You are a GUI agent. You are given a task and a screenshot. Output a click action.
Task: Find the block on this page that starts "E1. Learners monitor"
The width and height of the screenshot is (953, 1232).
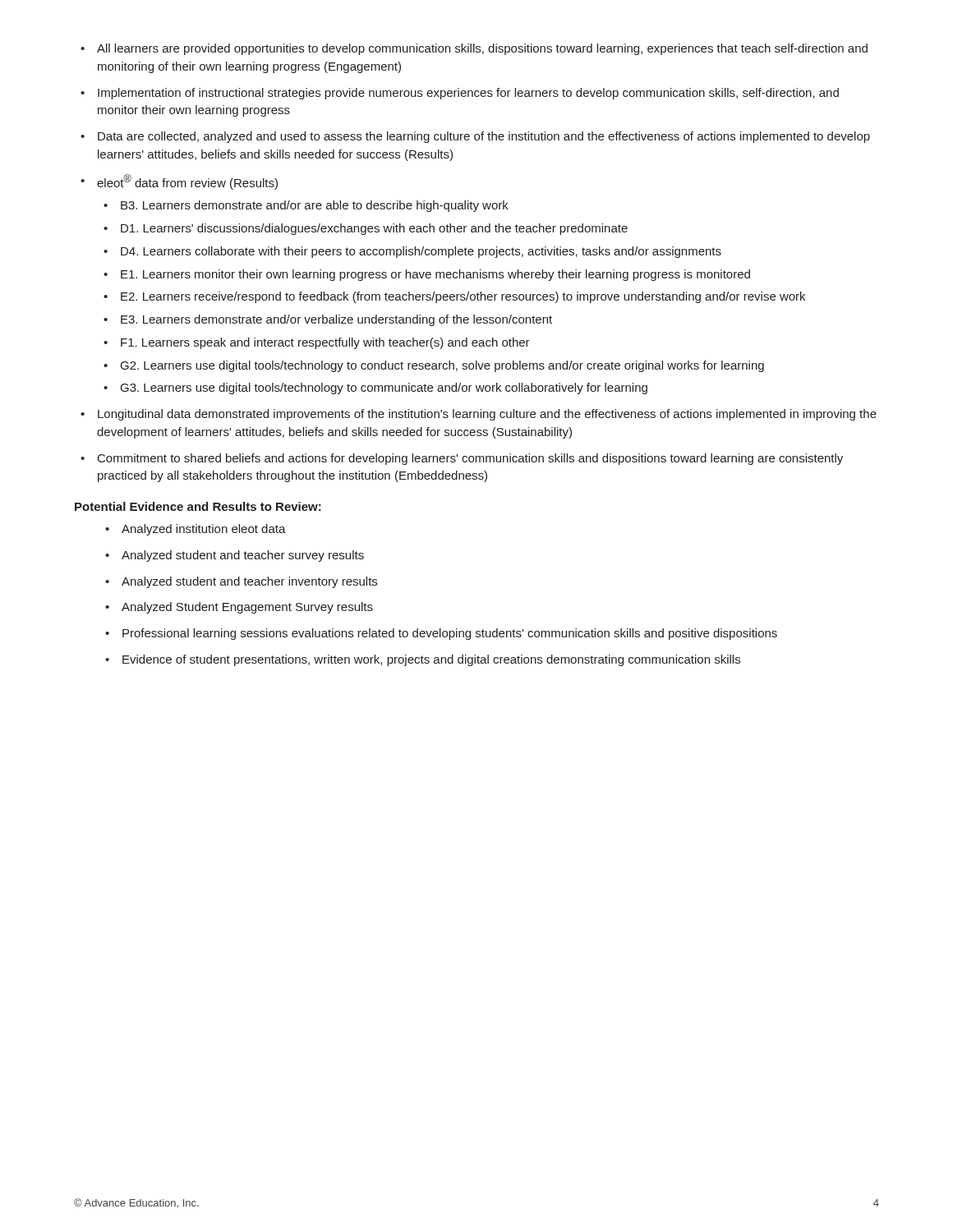coord(435,274)
